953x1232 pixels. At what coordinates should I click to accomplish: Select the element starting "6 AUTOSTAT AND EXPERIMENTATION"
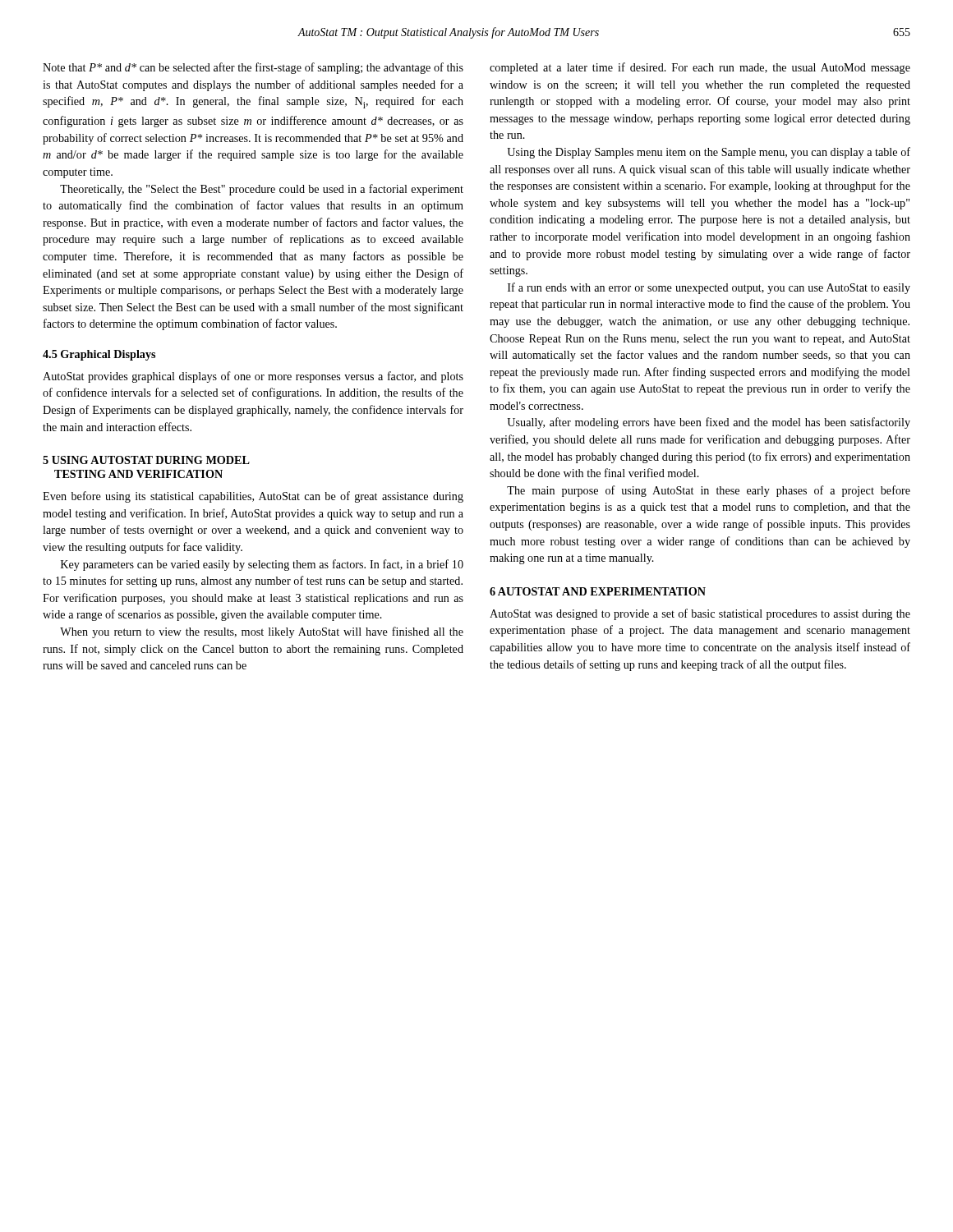tap(598, 591)
